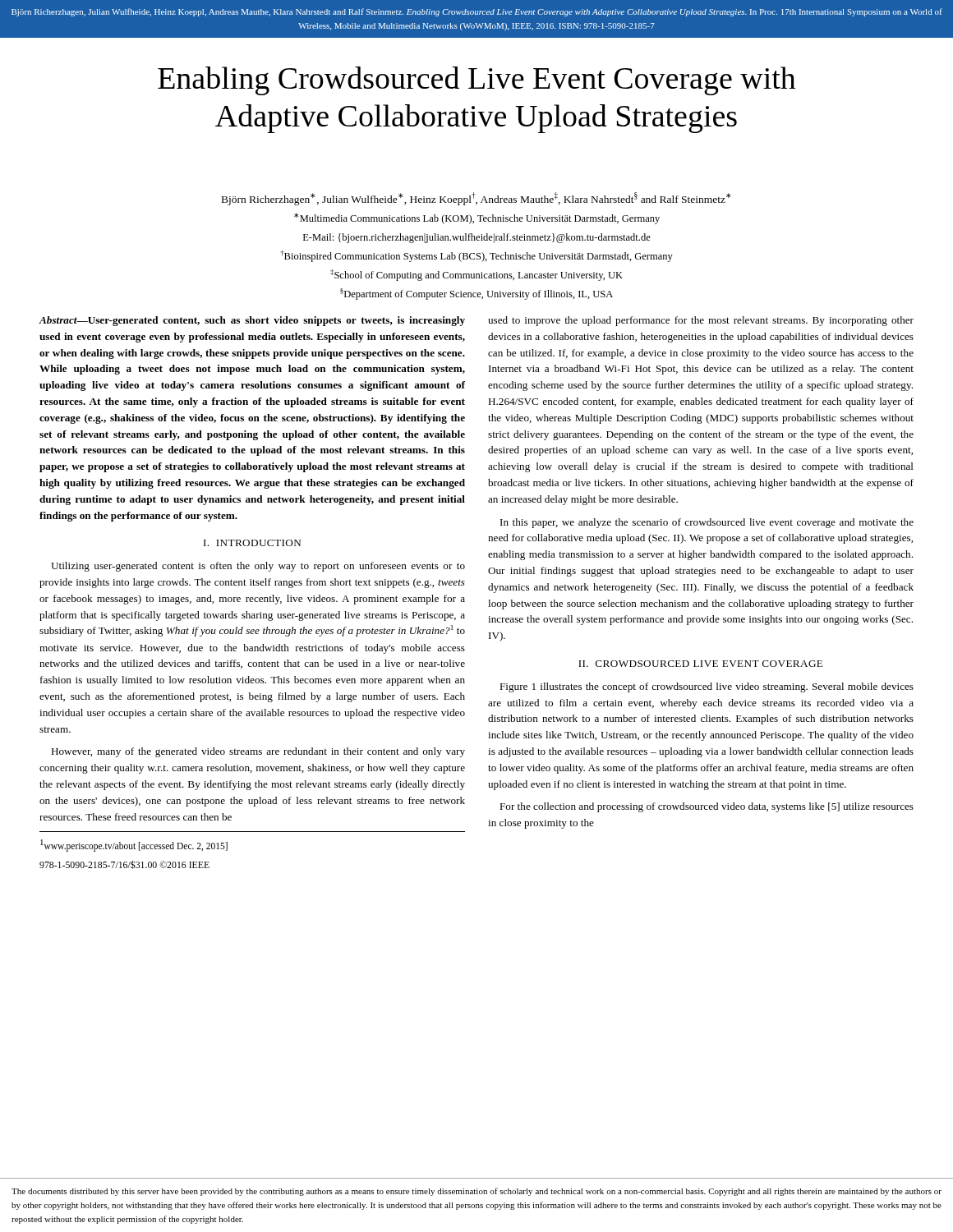
Task: Locate the section header containing "I. Introduction"
Action: pyautogui.click(x=252, y=543)
